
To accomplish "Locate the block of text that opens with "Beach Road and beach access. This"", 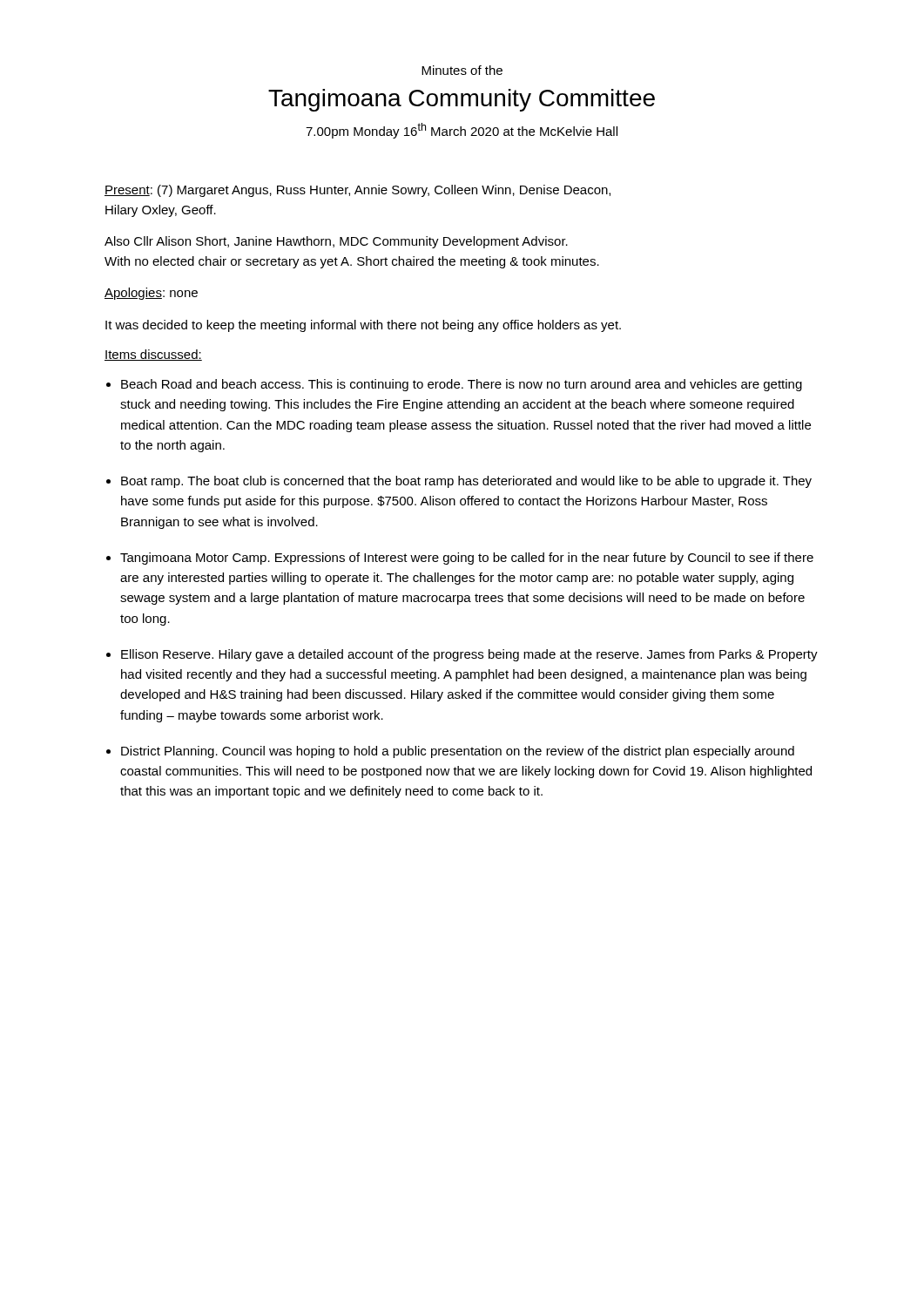I will pos(466,414).
